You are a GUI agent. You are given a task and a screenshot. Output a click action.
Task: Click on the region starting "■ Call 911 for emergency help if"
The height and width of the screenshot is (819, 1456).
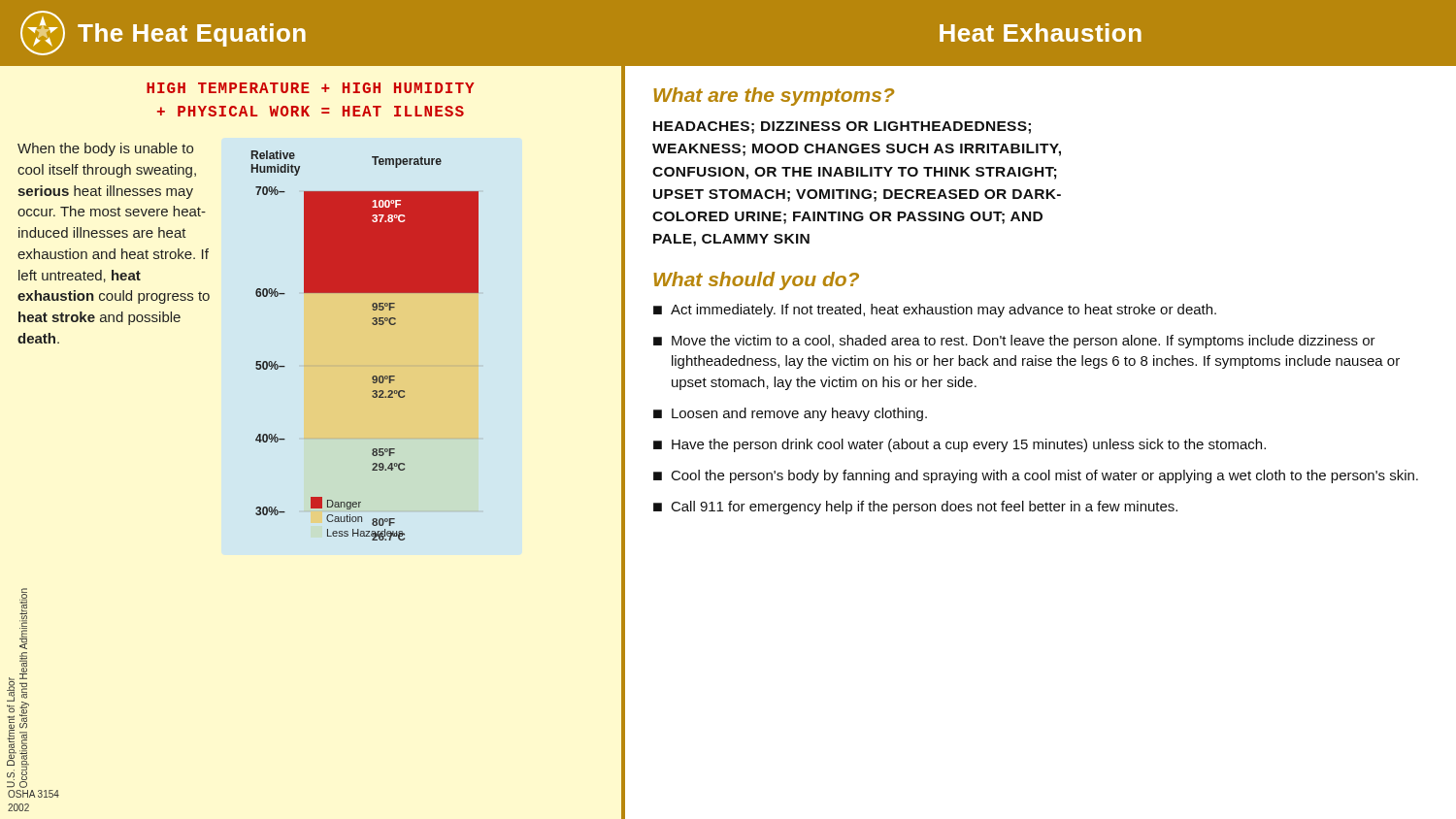[916, 506]
